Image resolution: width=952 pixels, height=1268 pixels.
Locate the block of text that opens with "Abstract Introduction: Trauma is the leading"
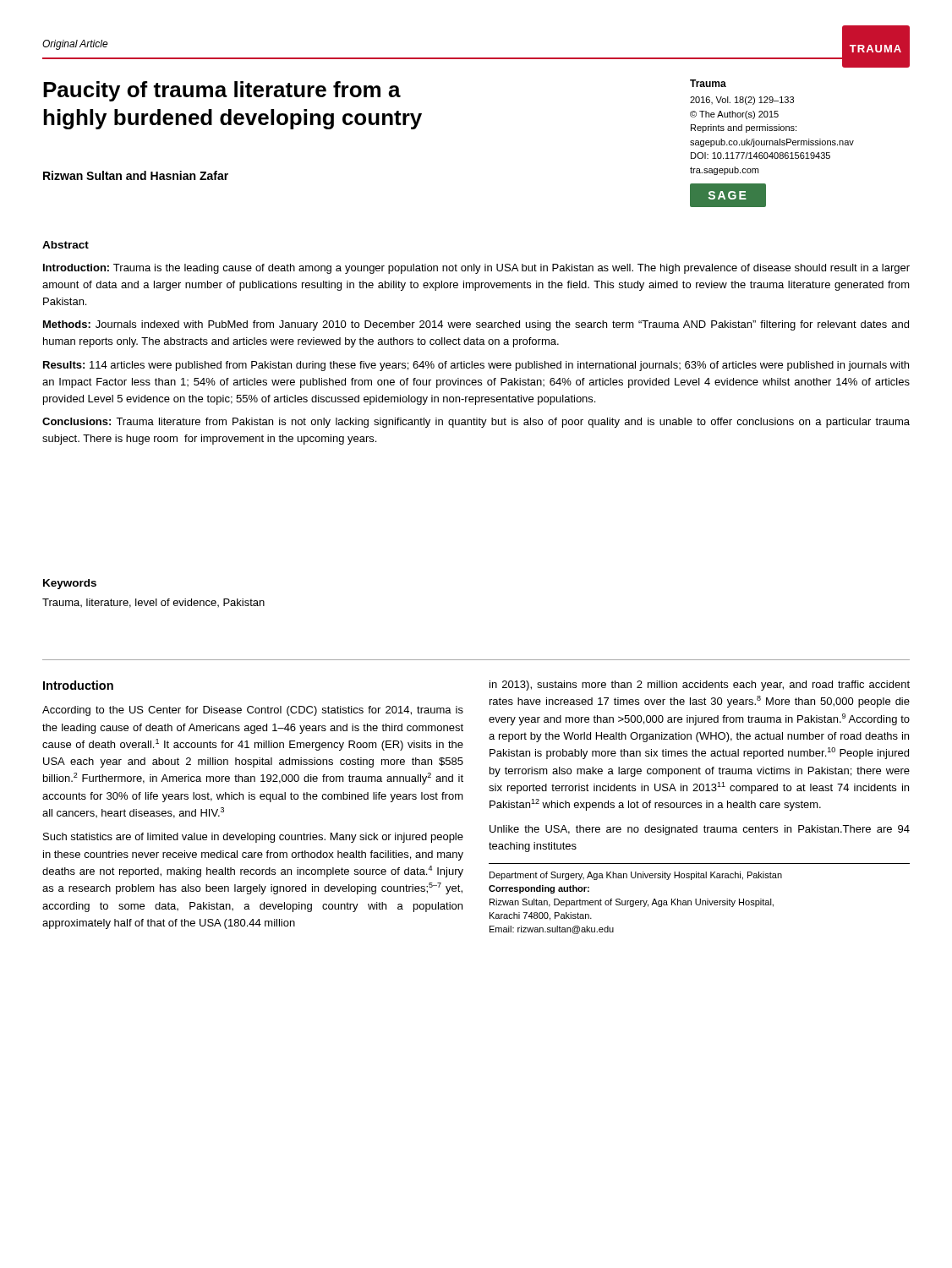coord(476,342)
